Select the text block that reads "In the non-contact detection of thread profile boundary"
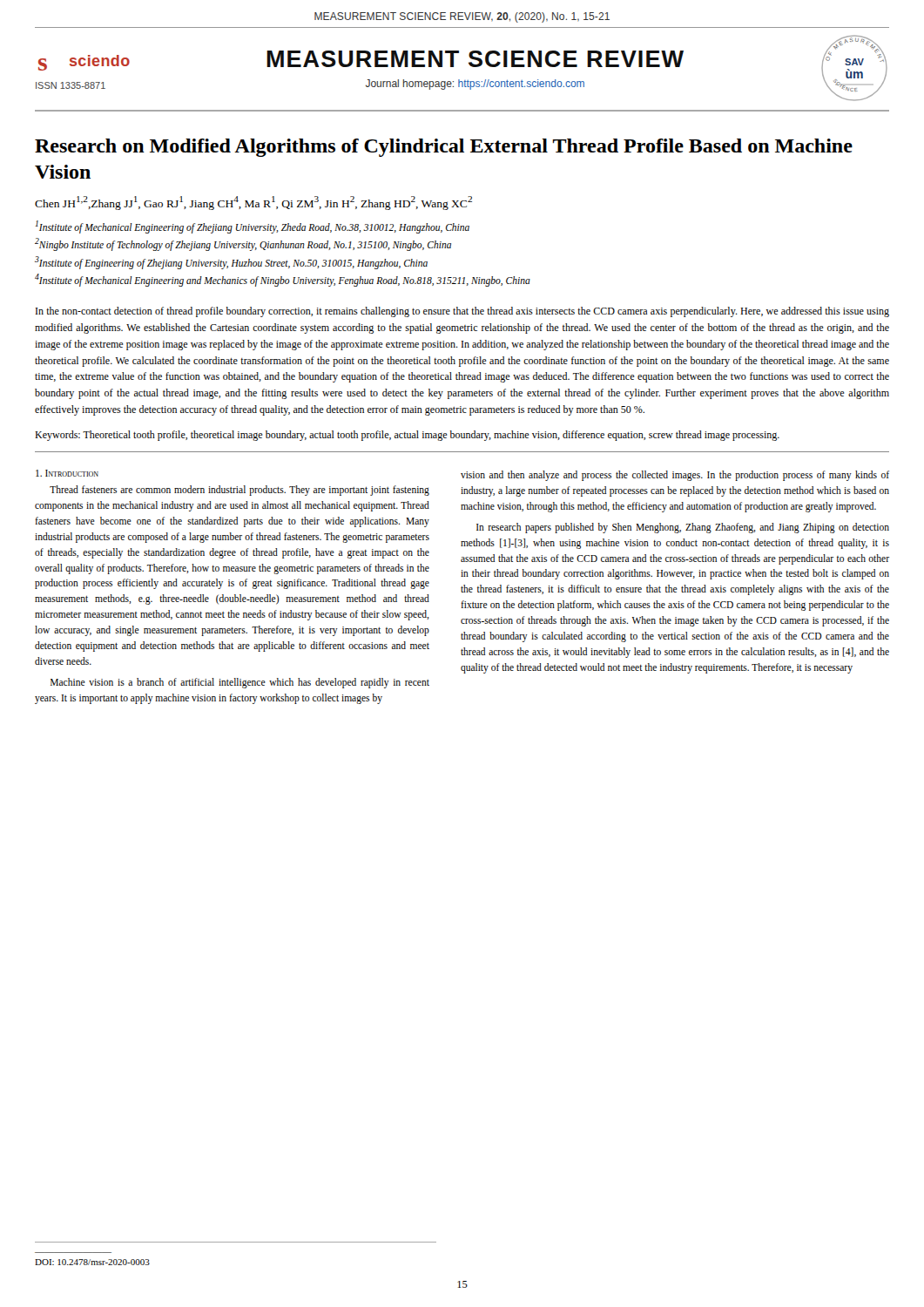This screenshot has width=924, height=1307. click(x=462, y=360)
